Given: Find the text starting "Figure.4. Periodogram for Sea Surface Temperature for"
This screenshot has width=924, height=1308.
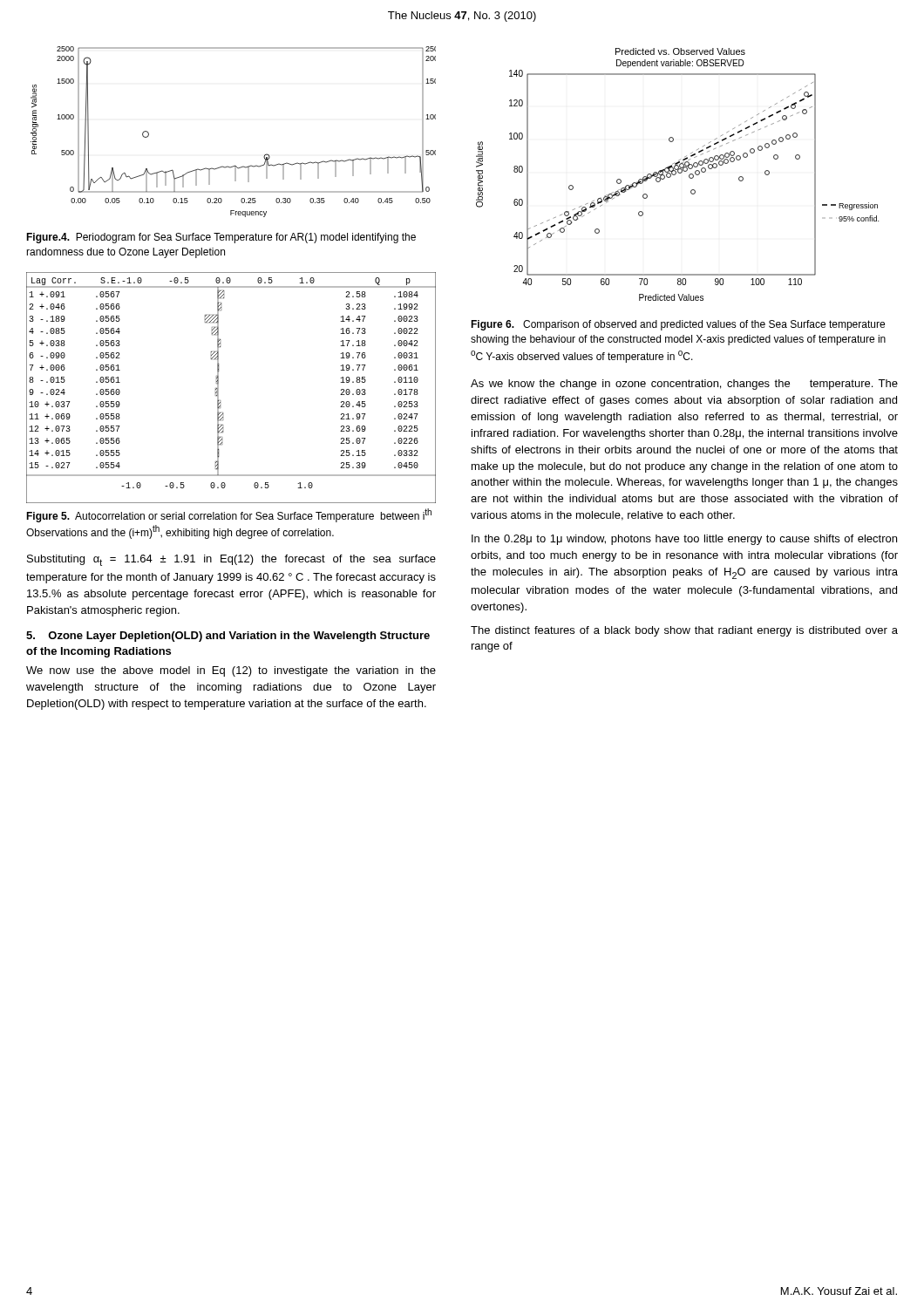Looking at the screenshot, I should coord(221,245).
